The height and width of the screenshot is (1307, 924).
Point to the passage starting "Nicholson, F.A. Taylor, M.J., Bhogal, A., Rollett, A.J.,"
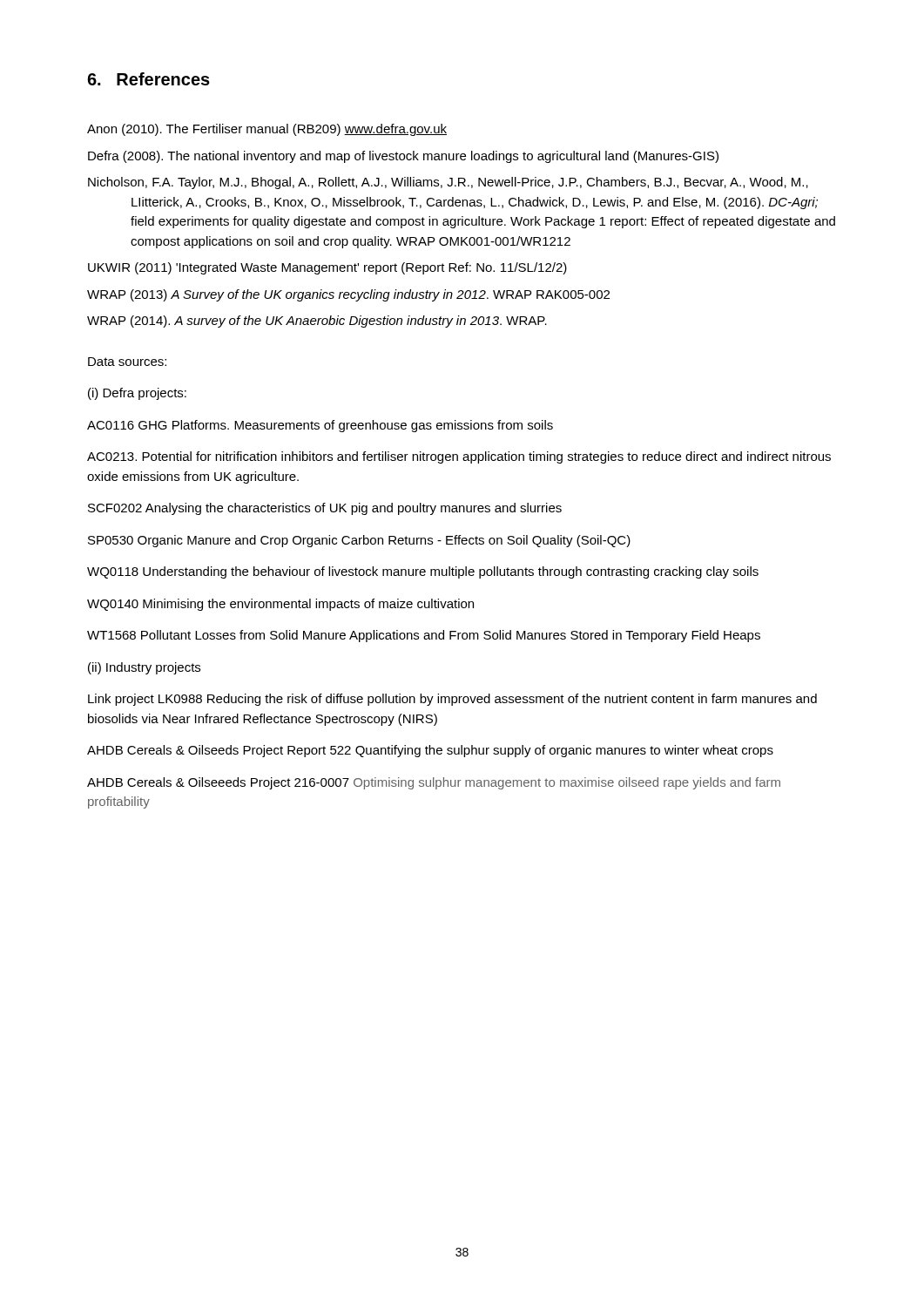click(462, 211)
